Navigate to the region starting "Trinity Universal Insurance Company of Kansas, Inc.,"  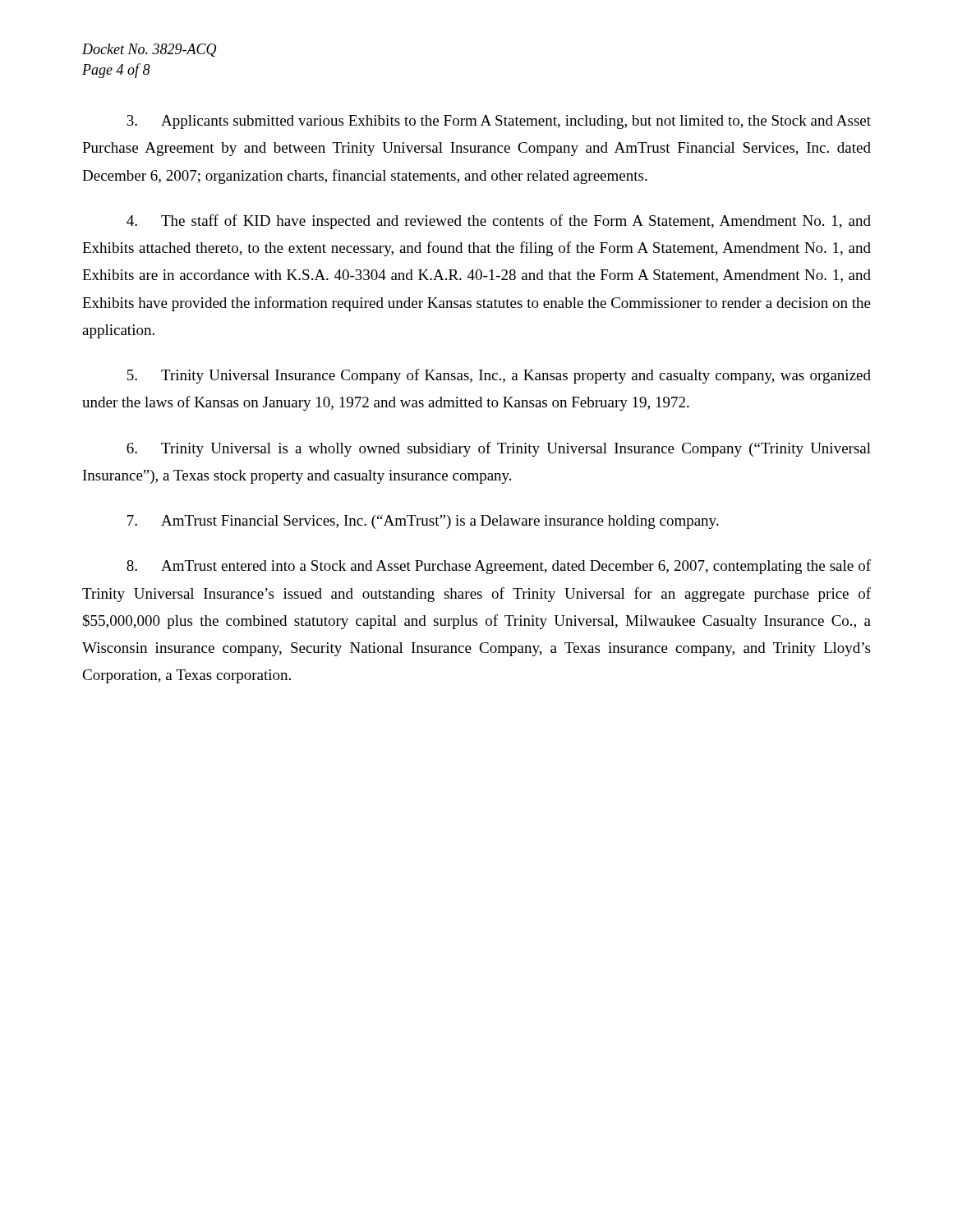click(x=476, y=386)
